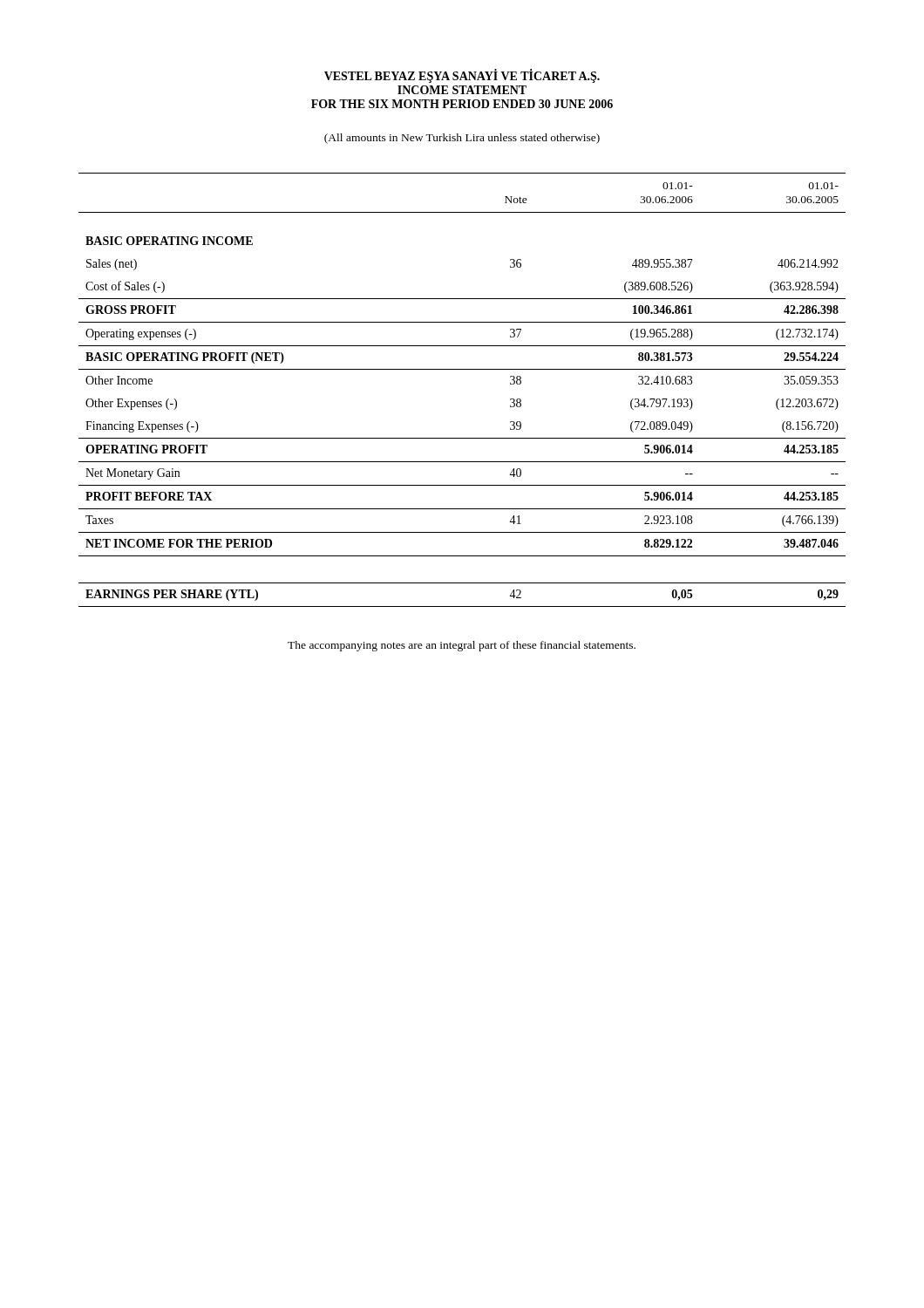The height and width of the screenshot is (1308, 924).
Task: Locate the table
Action: point(462,390)
